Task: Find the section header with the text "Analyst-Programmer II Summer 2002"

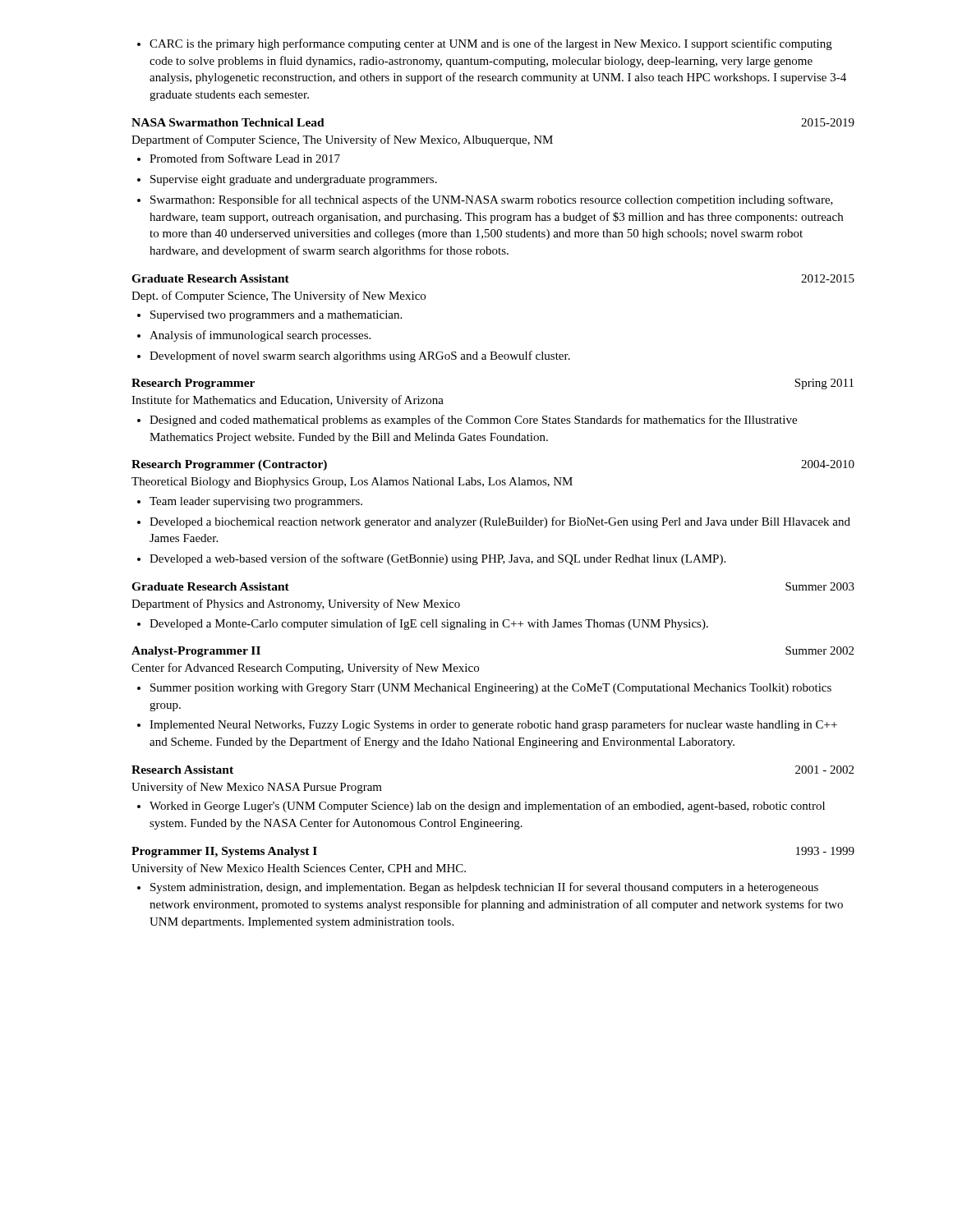Action: pos(191,652)
